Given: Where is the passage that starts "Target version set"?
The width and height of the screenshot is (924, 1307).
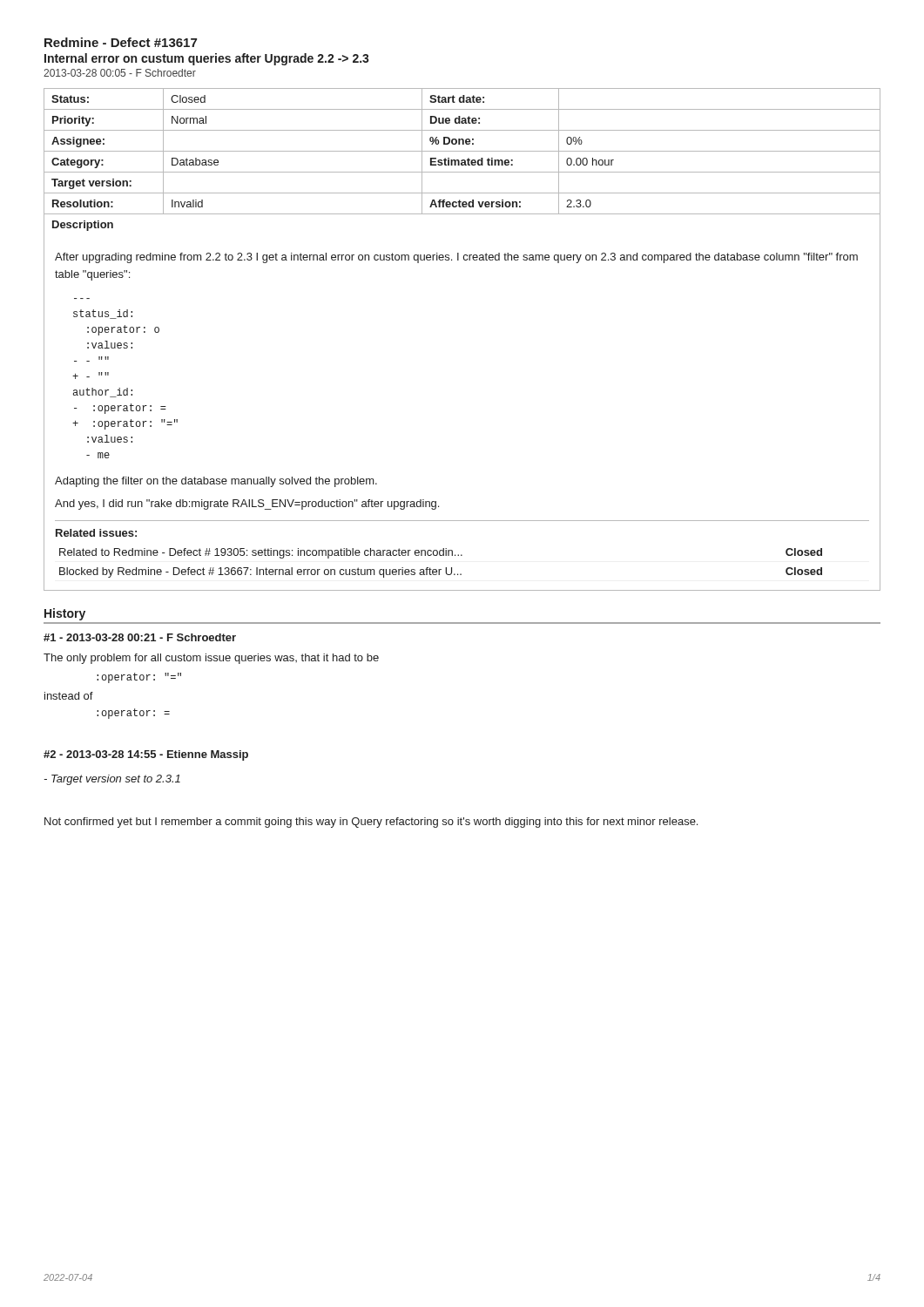Looking at the screenshot, I should coord(112,778).
